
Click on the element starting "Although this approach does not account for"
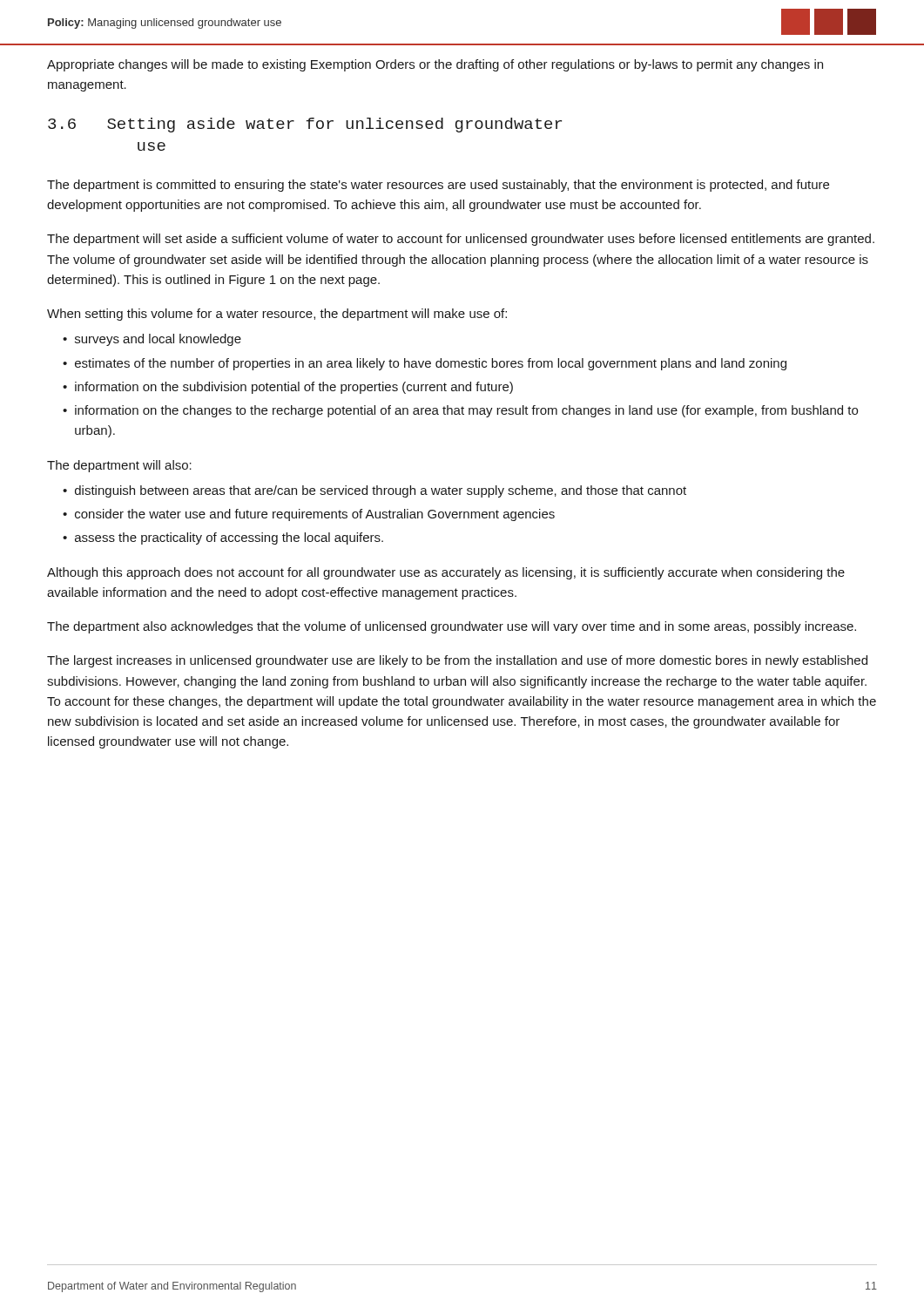coord(446,582)
